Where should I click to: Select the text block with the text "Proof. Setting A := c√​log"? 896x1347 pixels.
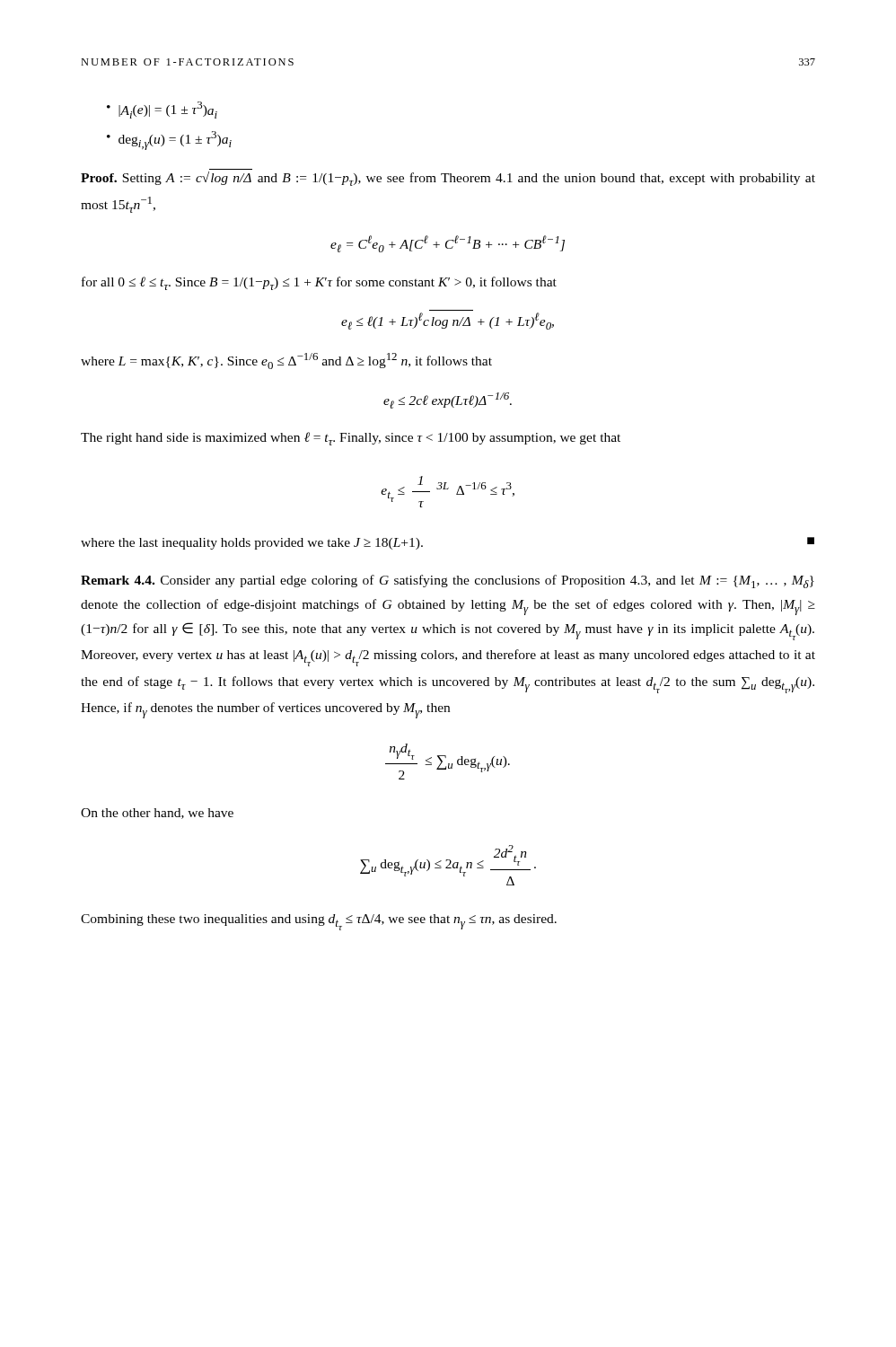448,193
